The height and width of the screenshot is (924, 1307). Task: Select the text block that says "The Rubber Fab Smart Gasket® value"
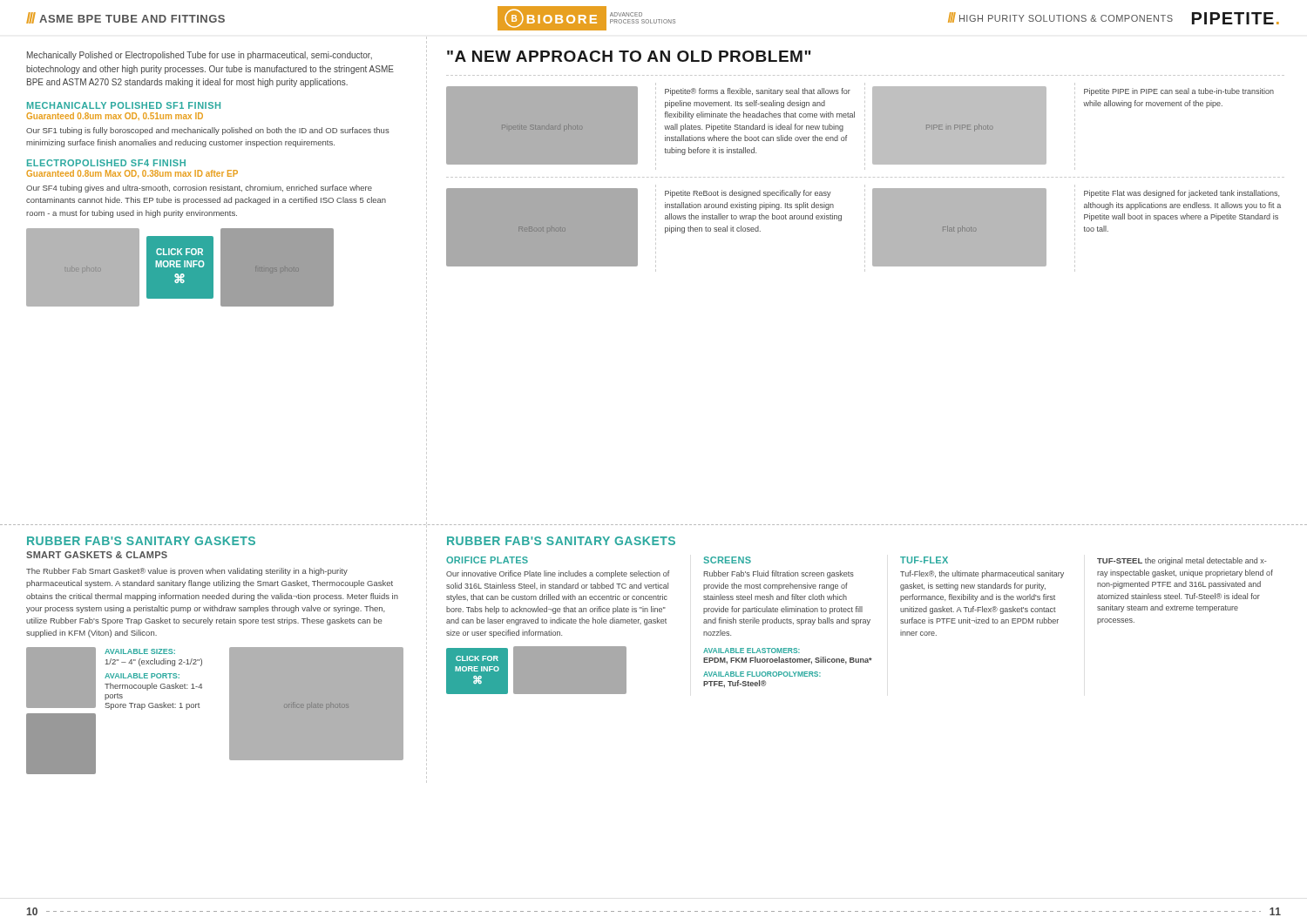pos(212,602)
